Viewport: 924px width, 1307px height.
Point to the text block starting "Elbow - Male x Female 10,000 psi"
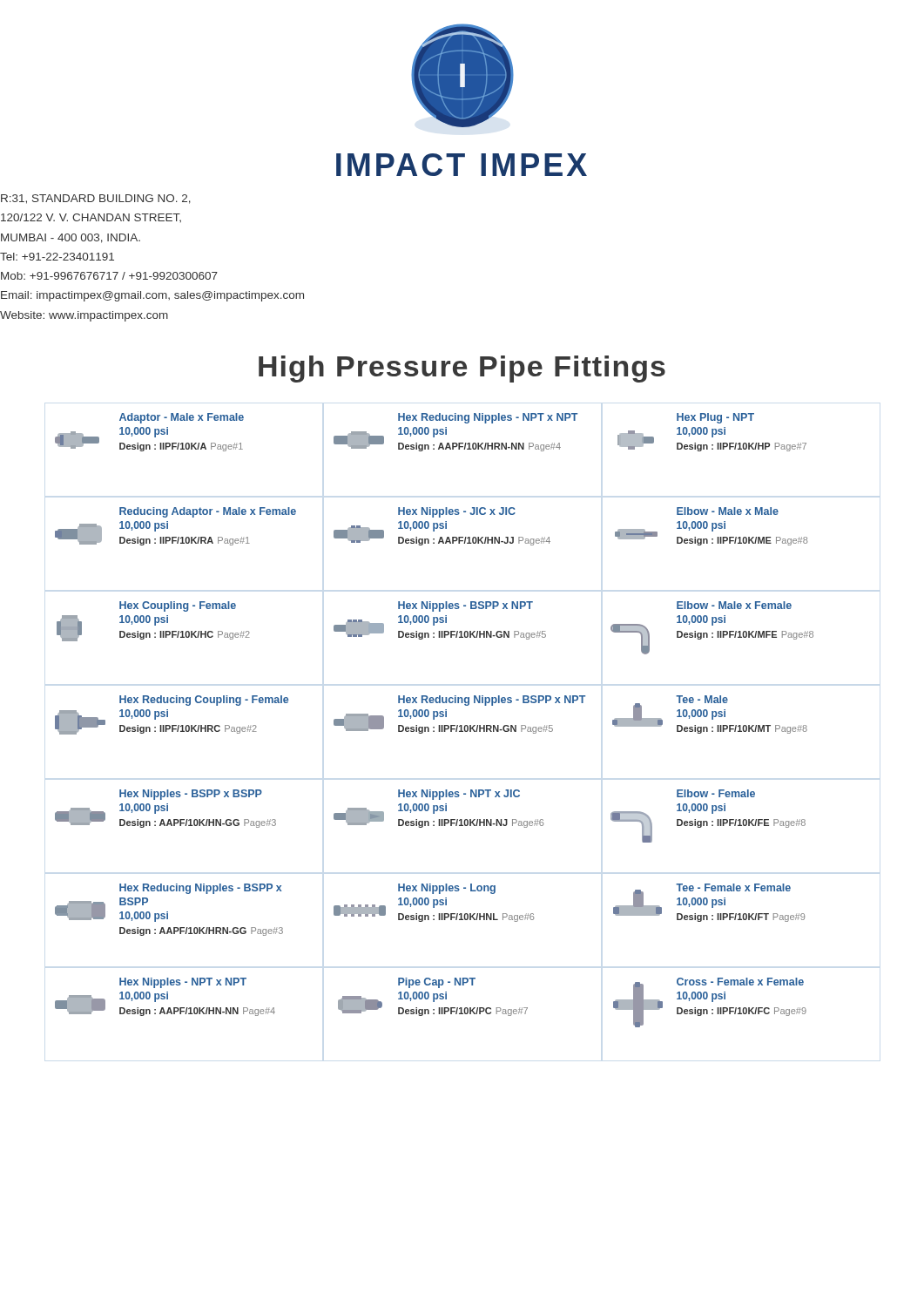(x=740, y=628)
